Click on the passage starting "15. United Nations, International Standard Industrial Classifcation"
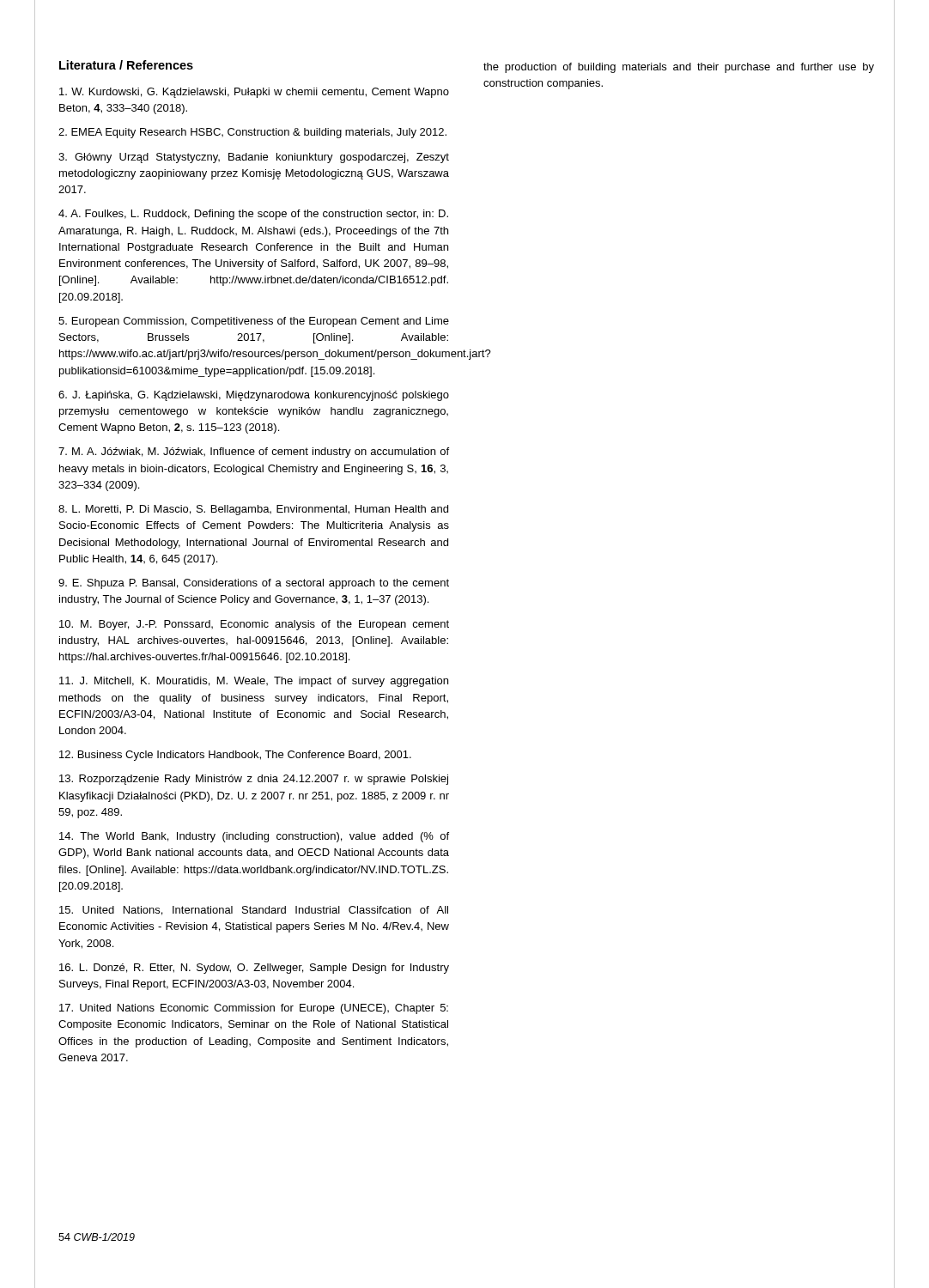This screenshot has height=1288, width=929. click(x=254, y=926)
